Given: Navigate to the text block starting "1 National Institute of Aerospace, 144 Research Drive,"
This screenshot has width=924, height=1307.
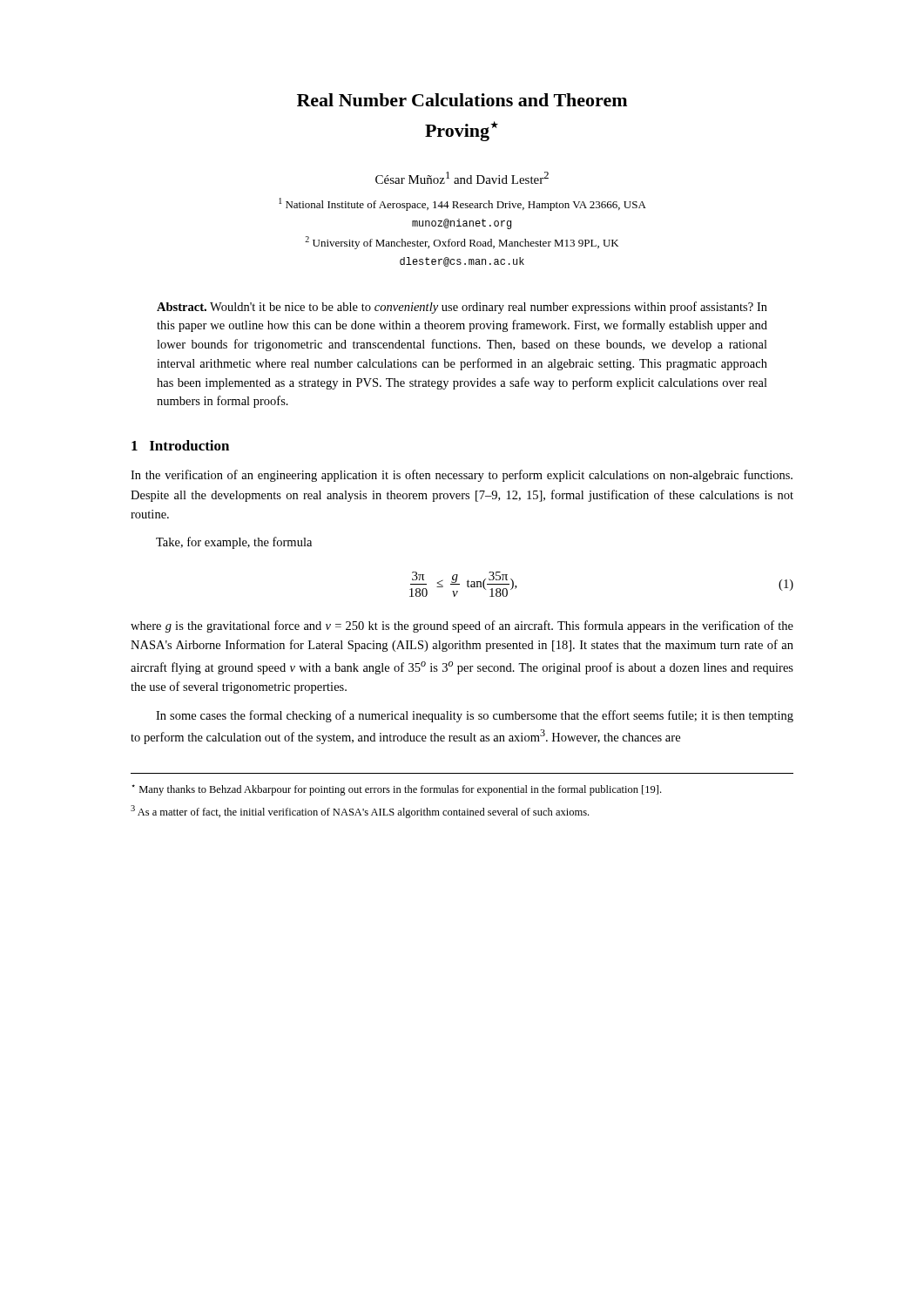Looking at the screenshot, I should tap(462, 232).
